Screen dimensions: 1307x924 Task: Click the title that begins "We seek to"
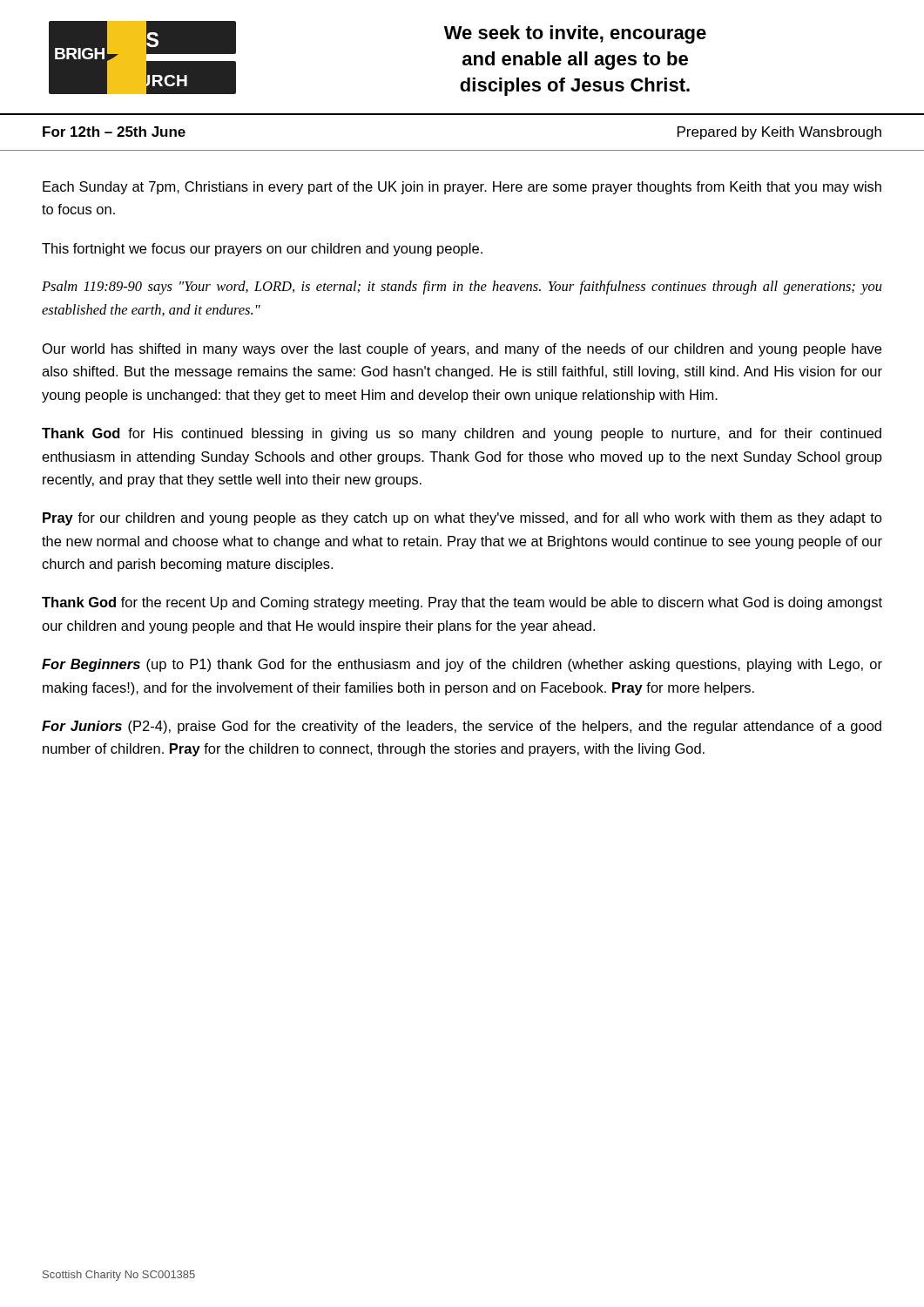(575, 59)
